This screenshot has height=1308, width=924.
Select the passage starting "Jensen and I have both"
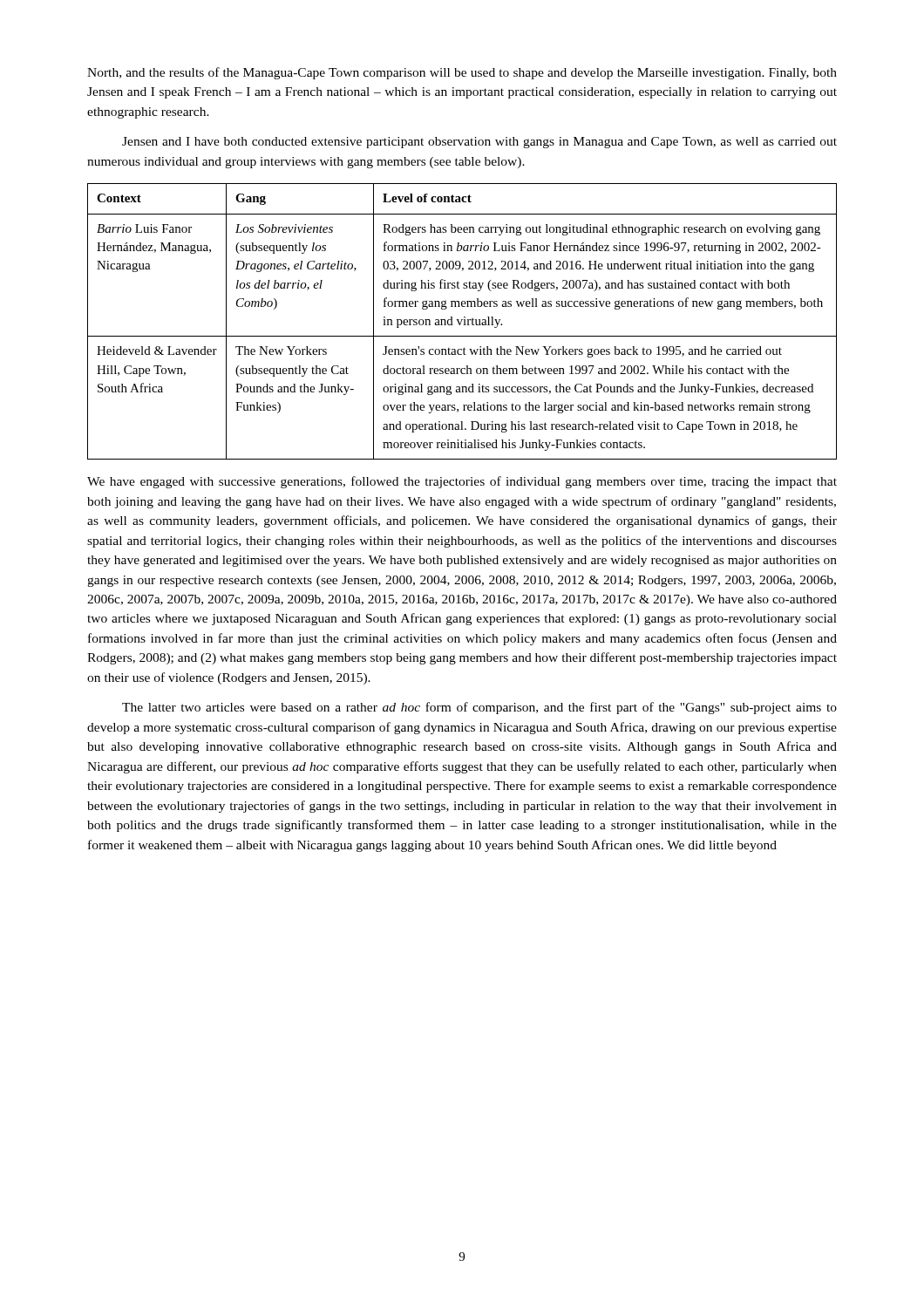click(x=462, y=152)
